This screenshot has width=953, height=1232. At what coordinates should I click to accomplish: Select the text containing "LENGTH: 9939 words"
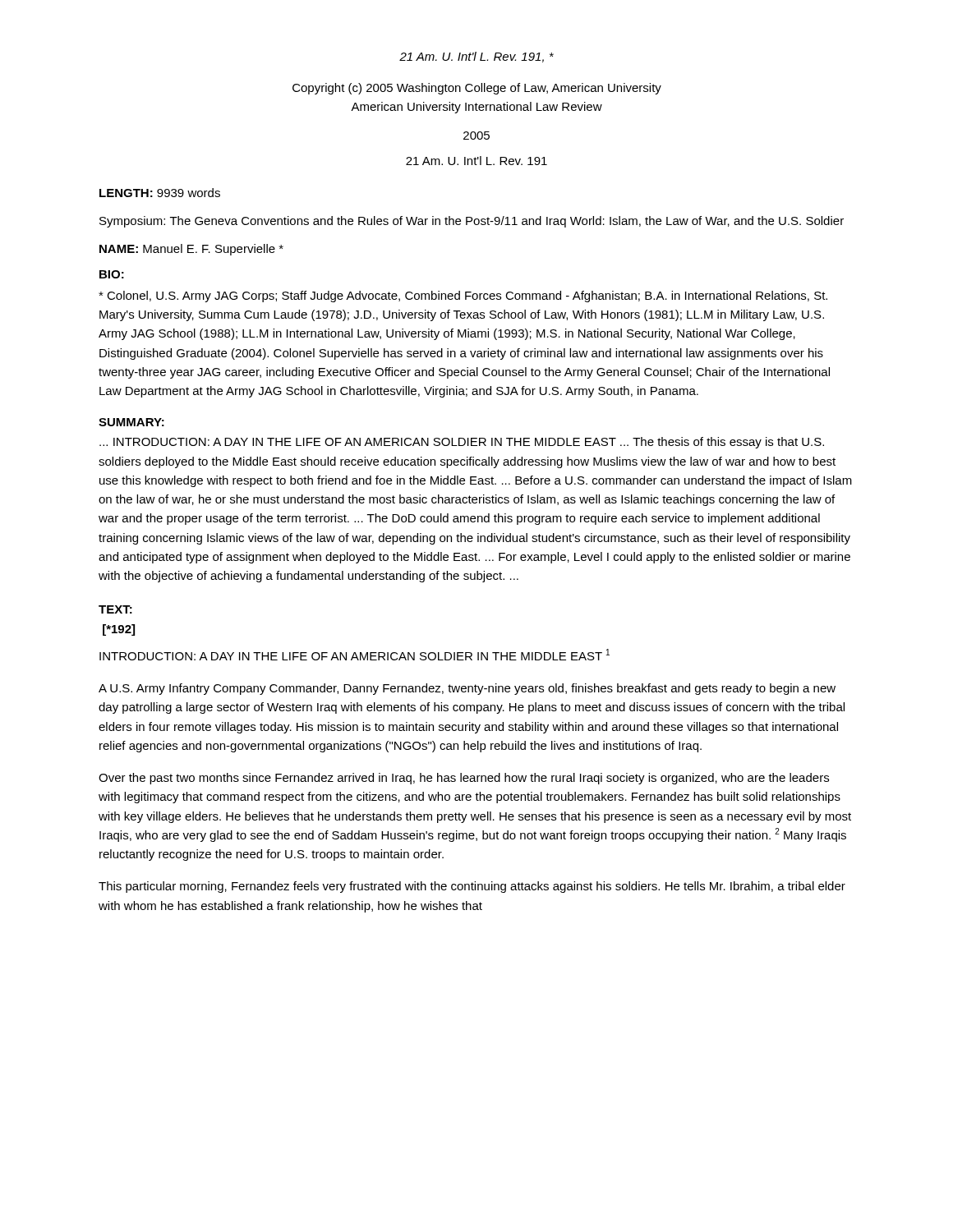click(160, 192)
